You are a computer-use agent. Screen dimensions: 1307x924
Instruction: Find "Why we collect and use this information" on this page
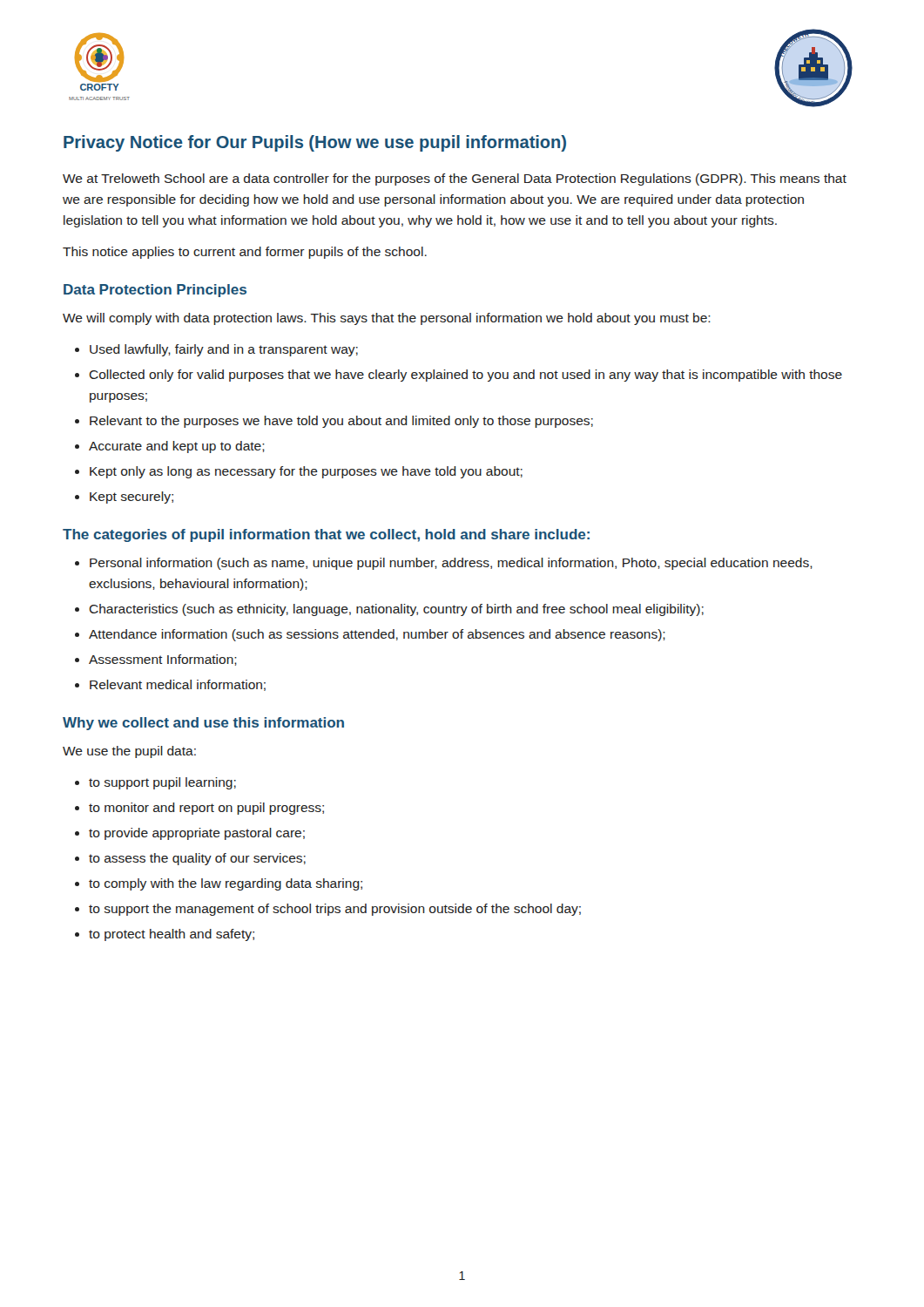[203, 724]
